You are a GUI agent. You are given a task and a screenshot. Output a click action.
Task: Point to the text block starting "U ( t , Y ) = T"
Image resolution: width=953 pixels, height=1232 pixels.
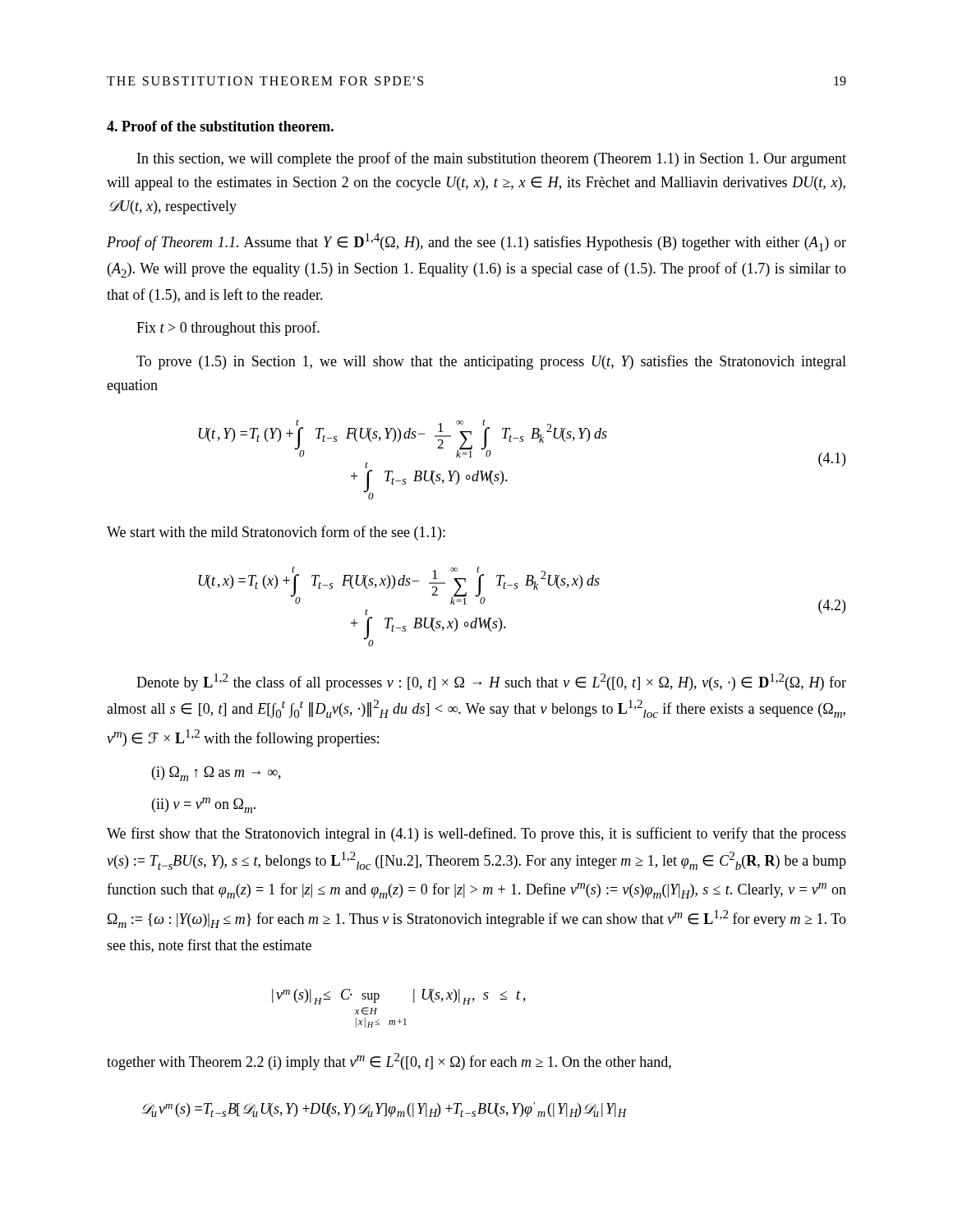(x=476, y=459)
